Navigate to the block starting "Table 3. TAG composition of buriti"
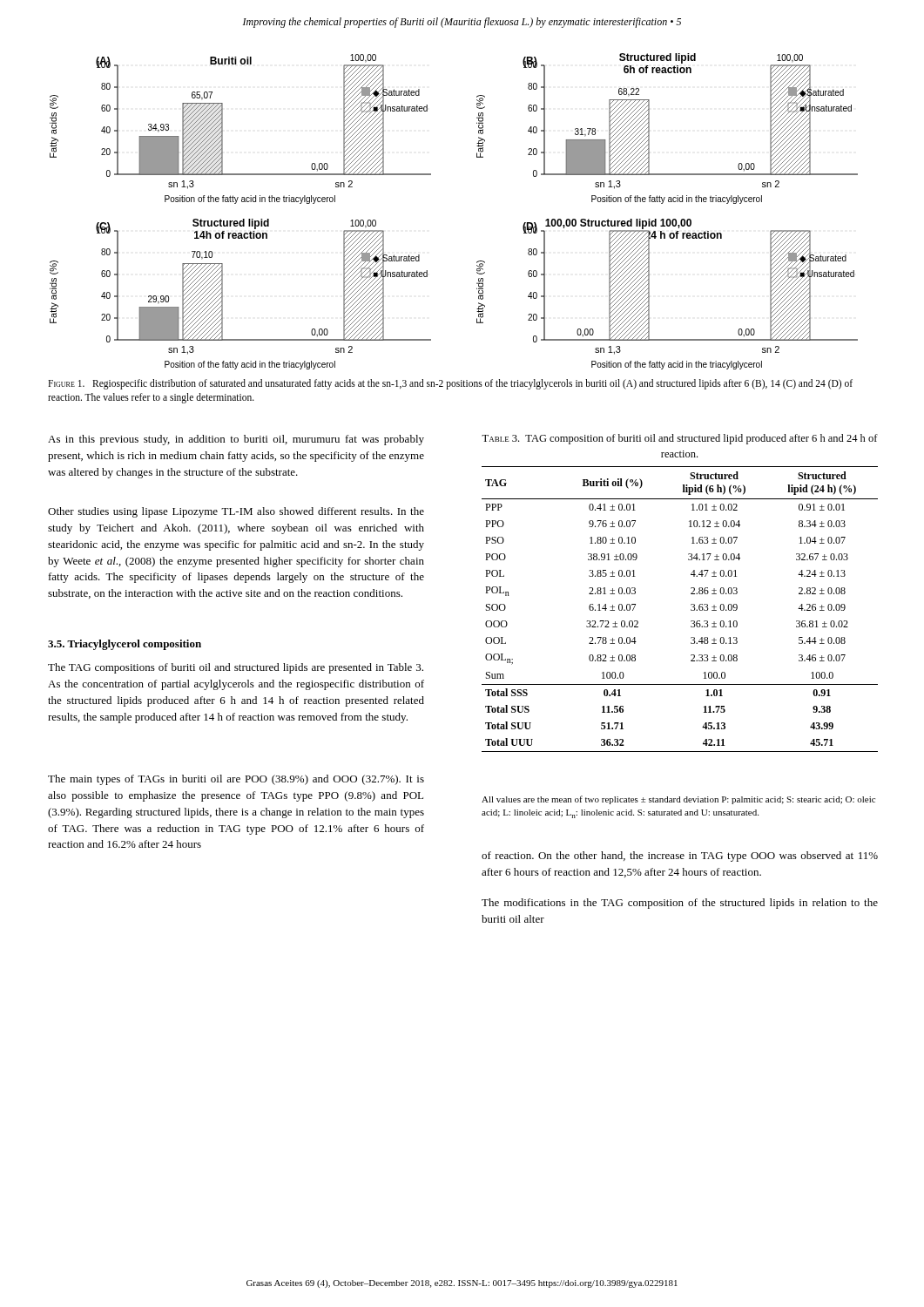The width and height of the screenshot is (924, 1307). pos(680,446)
